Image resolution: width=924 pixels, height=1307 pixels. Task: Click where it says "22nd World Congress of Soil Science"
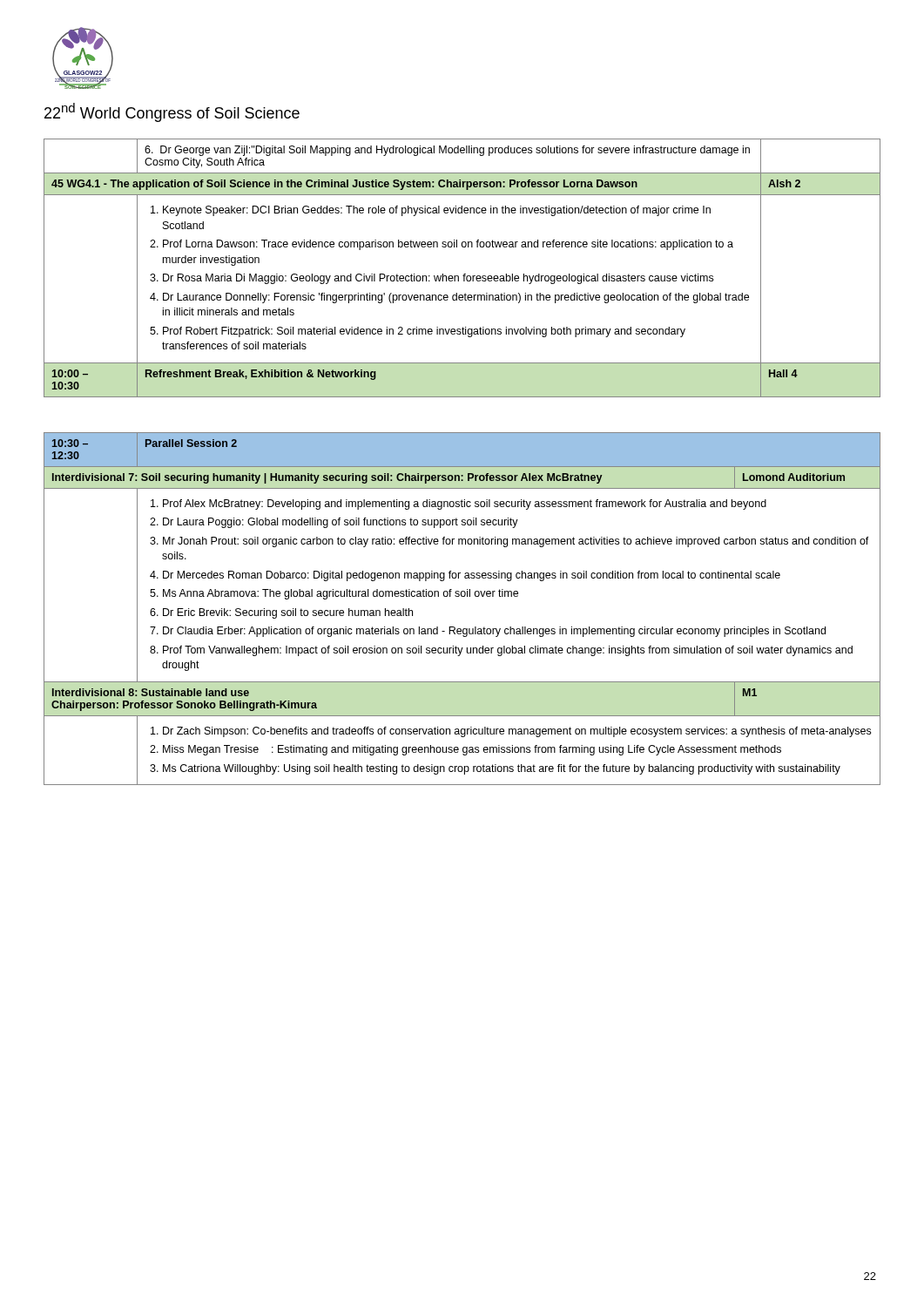(172, 112)
